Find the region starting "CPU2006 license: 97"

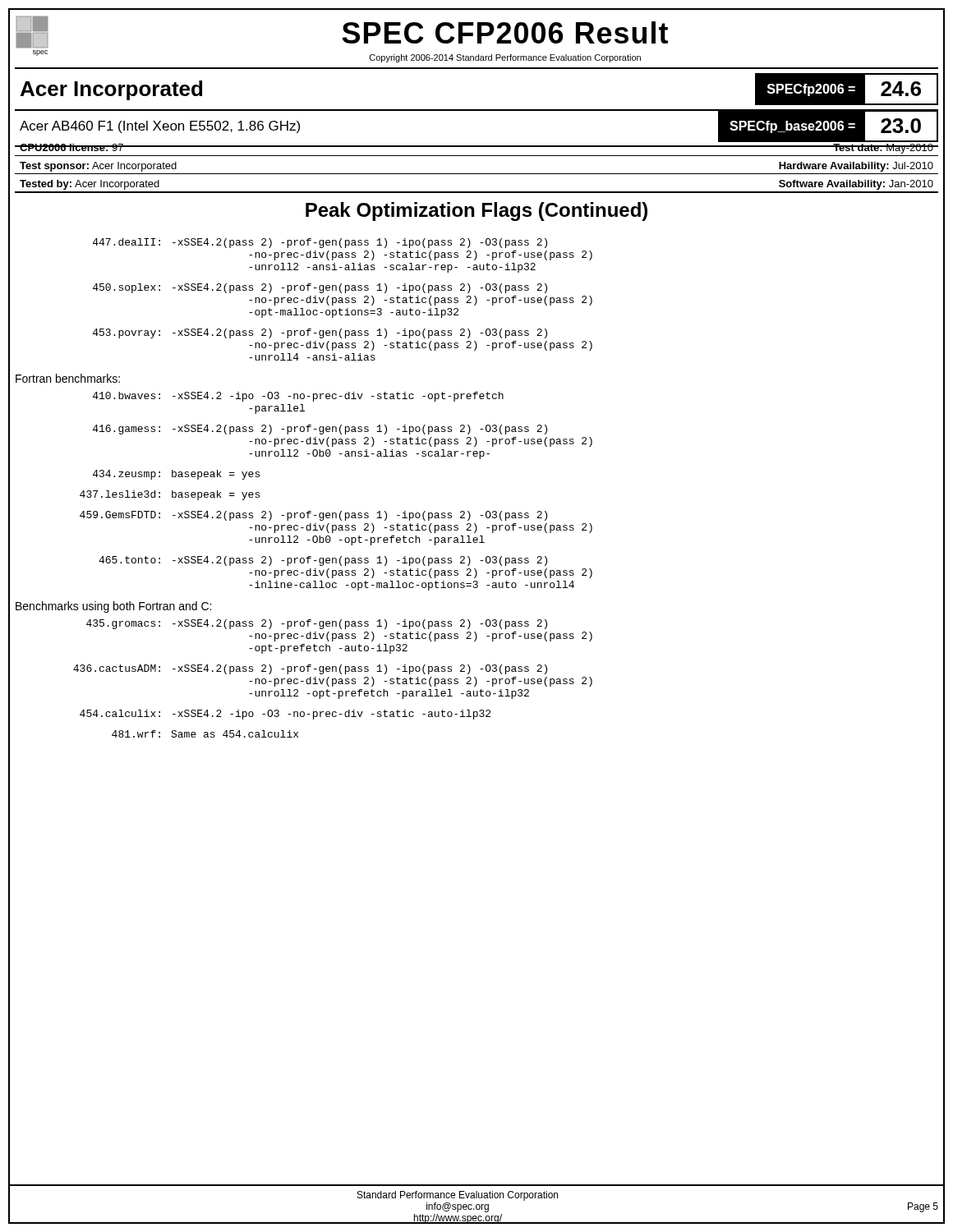[x=72, y=147]
